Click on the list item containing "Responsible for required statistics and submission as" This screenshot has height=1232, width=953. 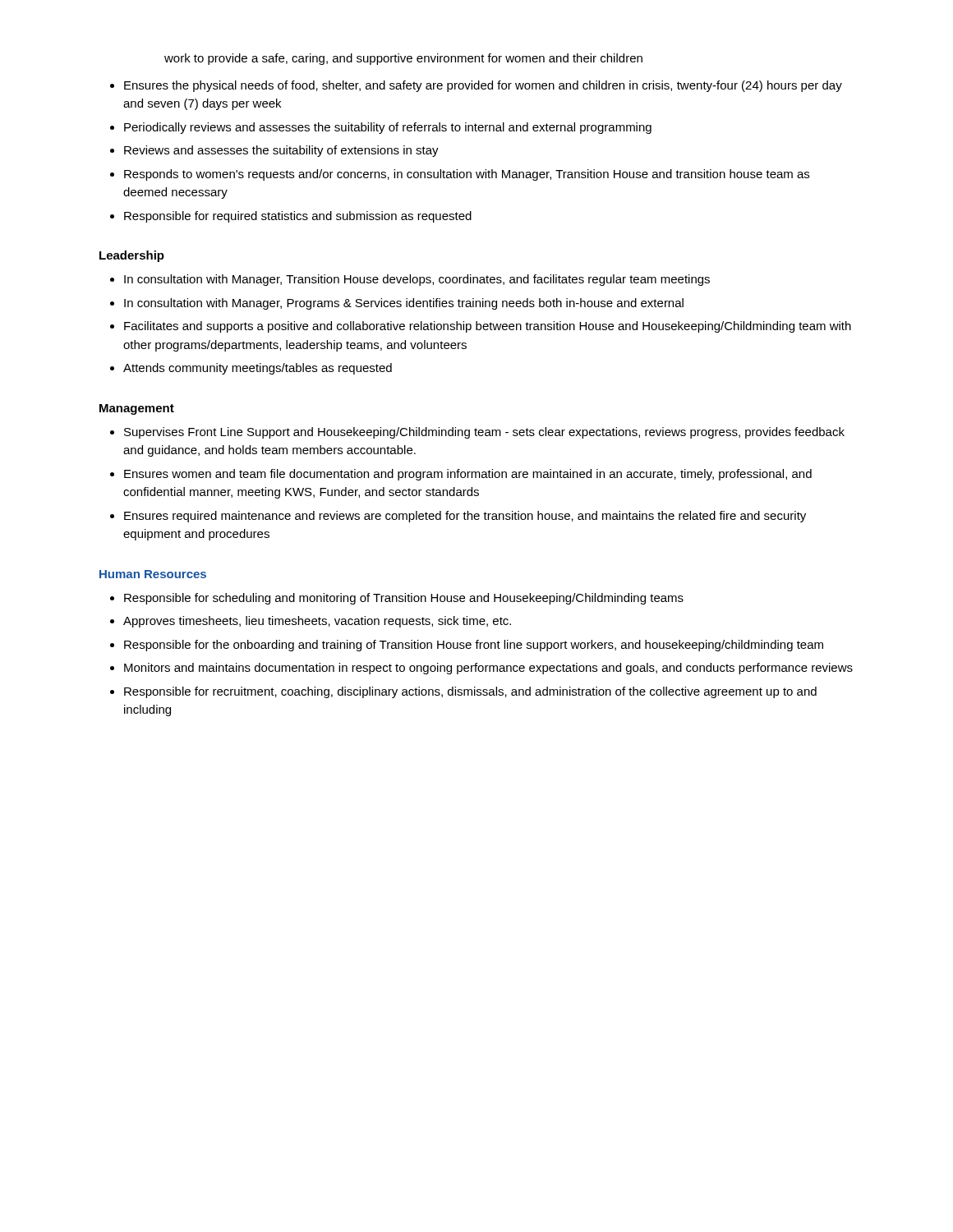(298, 217)
